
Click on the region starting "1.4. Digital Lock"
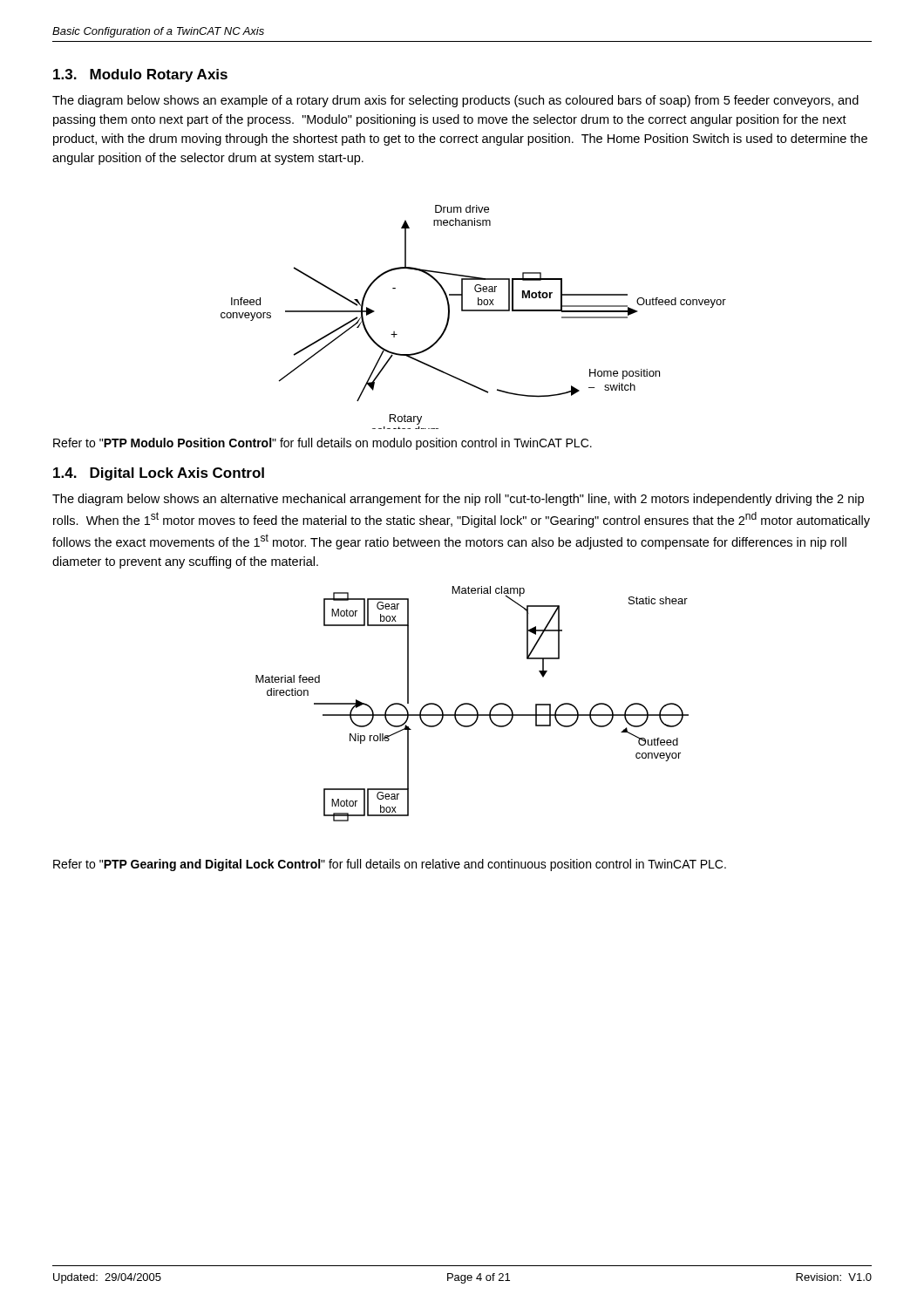click(x=159, y=473)
